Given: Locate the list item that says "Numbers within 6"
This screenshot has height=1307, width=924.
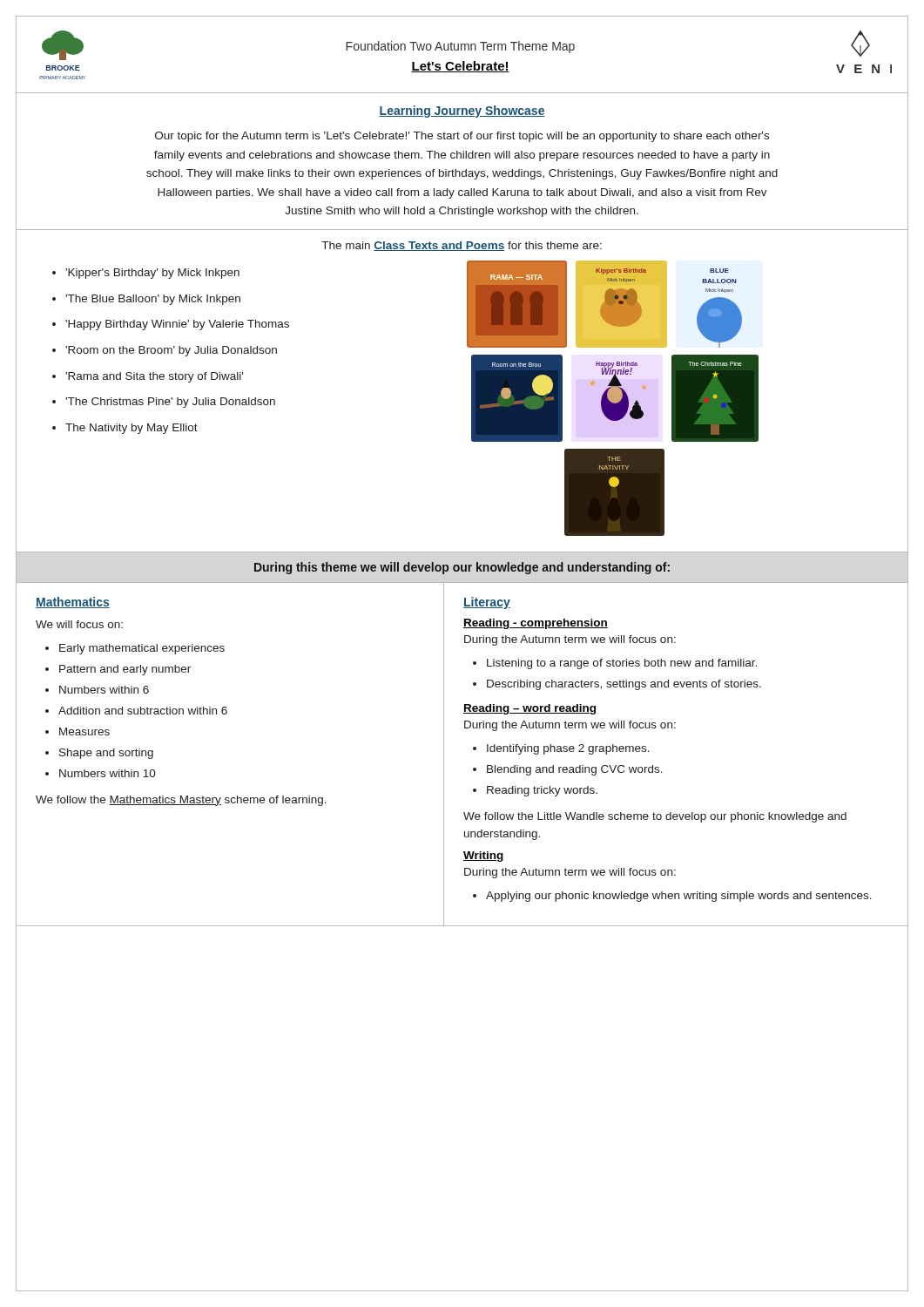Looking at the screenshot, I should tap(104, 690).
